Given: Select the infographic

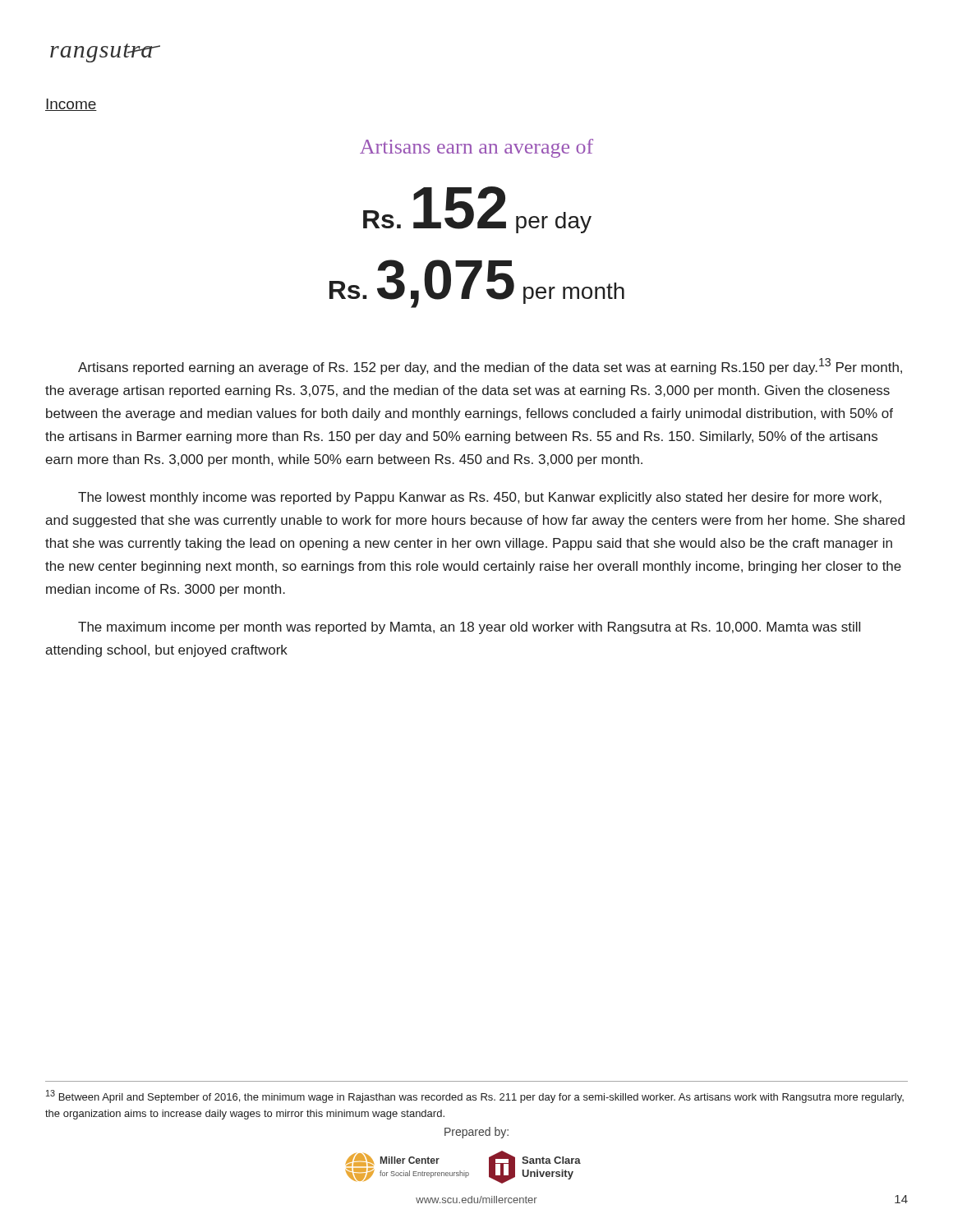Looking at the screenshot, I should tap(476, 222).
